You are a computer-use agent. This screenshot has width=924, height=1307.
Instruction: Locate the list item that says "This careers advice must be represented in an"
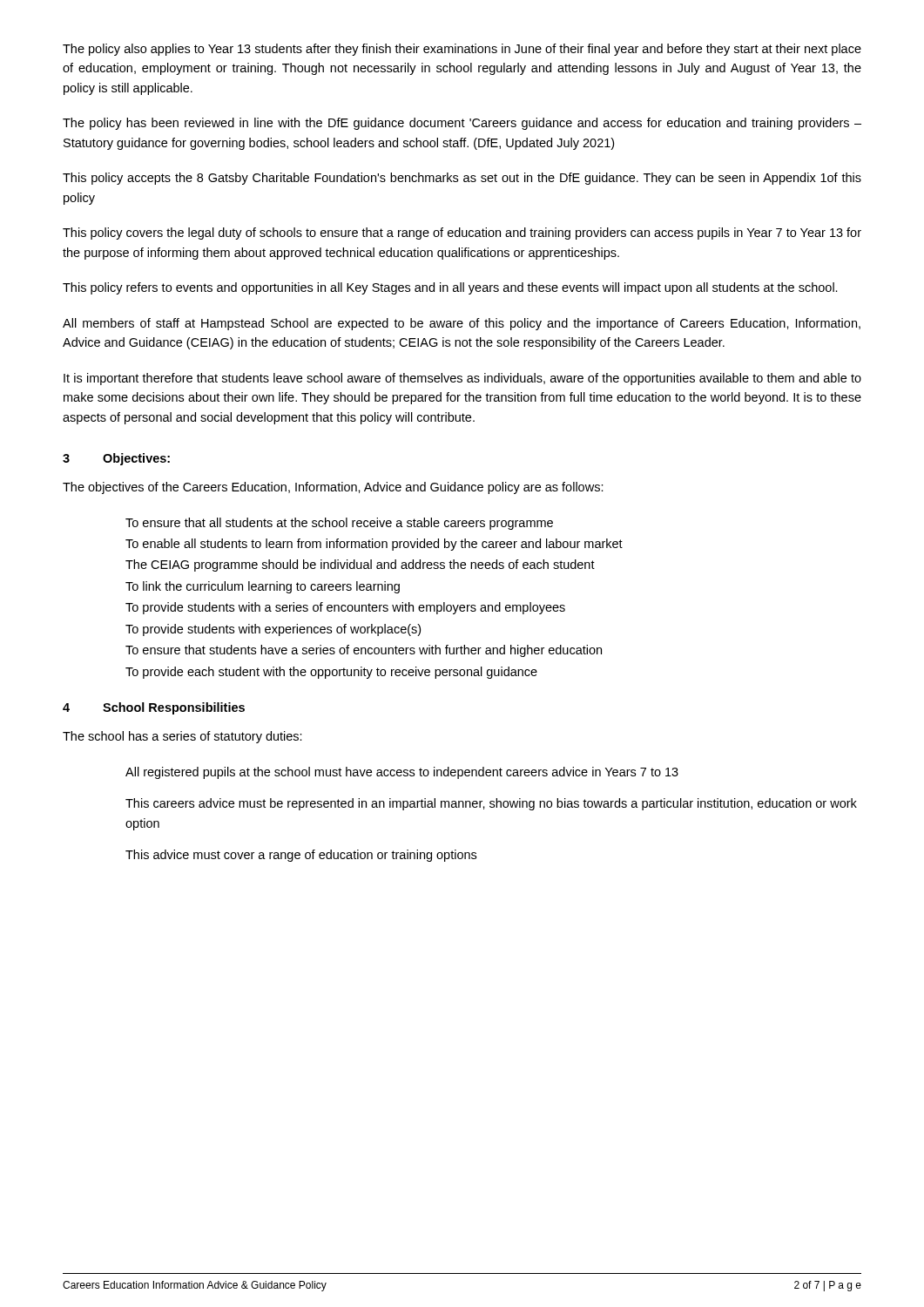click(x=491, y=813)
